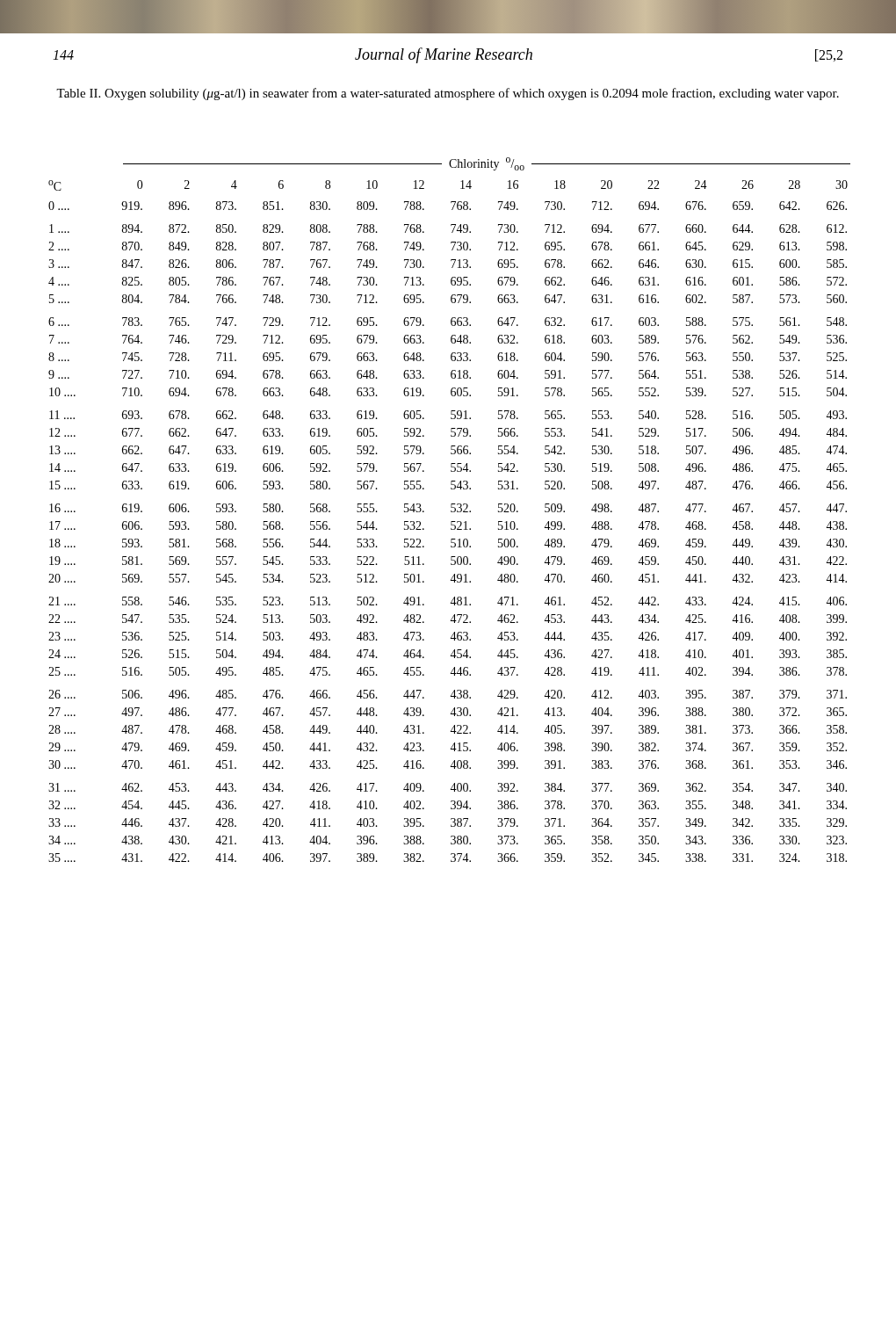896x1318 pixels.
Task: Click a table
Action: [x=448, y=511]
